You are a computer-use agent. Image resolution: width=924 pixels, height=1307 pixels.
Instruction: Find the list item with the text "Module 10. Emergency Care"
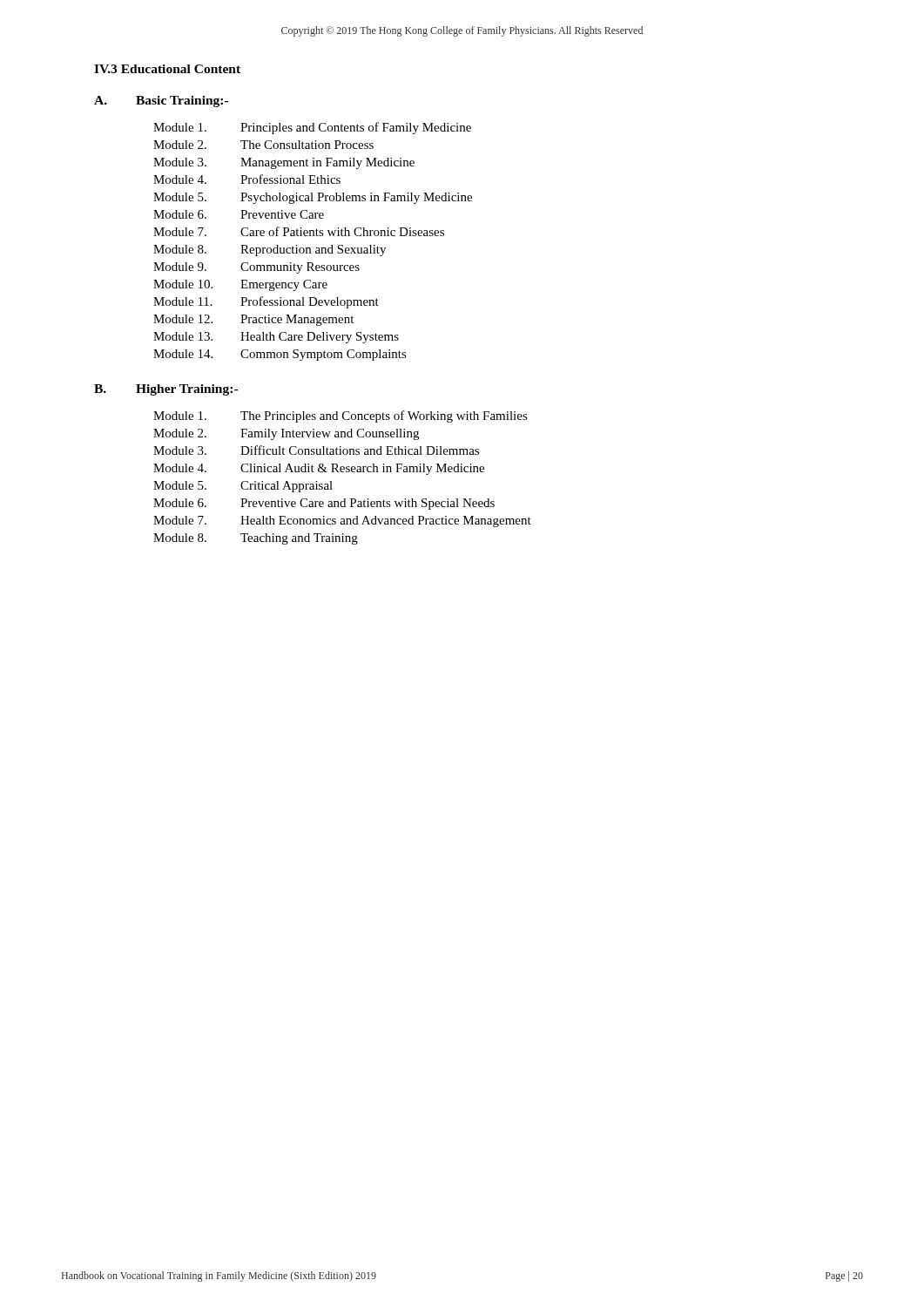click(x=240, y=284)
